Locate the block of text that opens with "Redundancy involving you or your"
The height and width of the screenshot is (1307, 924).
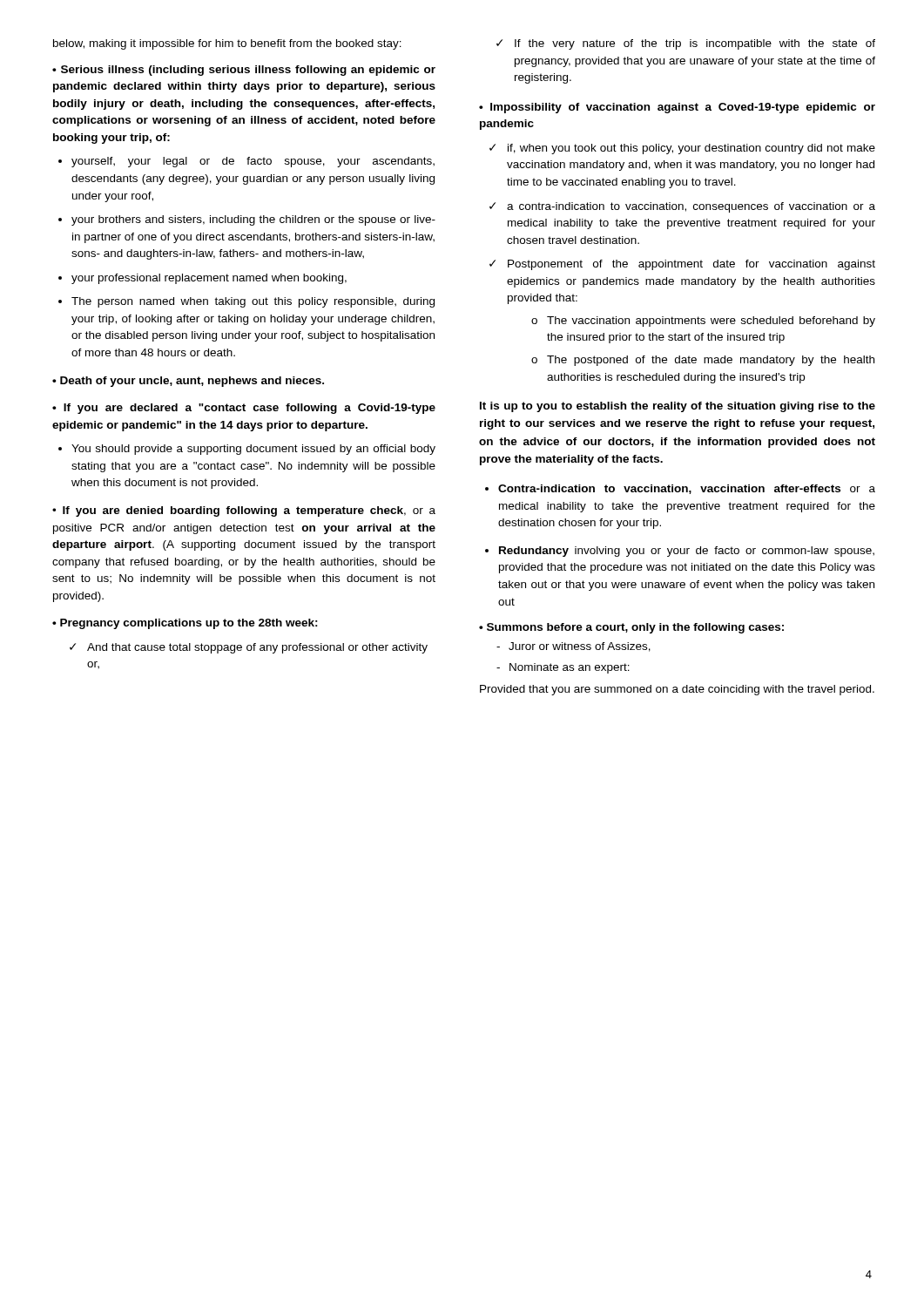[687, 576]
